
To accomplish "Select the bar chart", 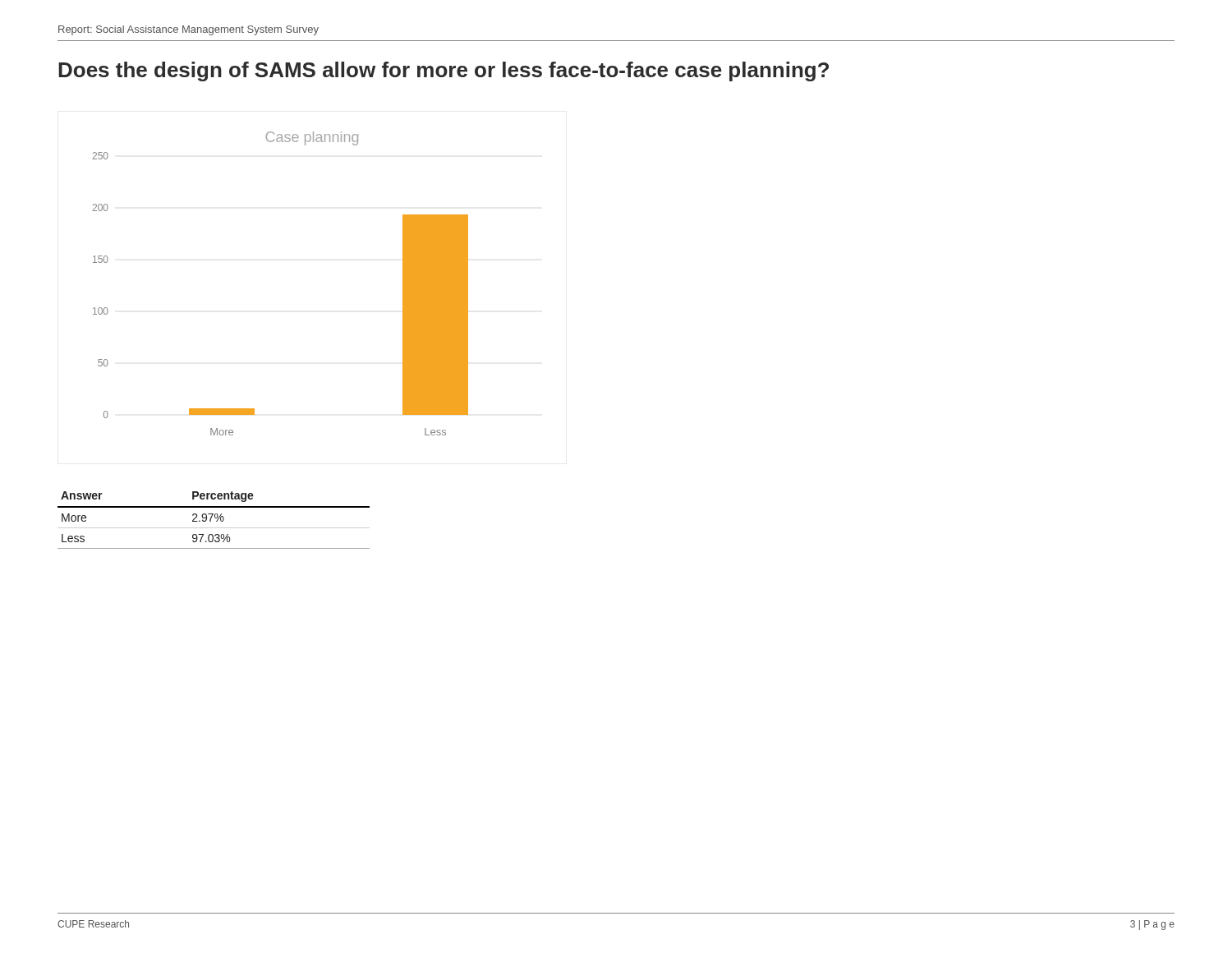I will (x=312, y=288).
